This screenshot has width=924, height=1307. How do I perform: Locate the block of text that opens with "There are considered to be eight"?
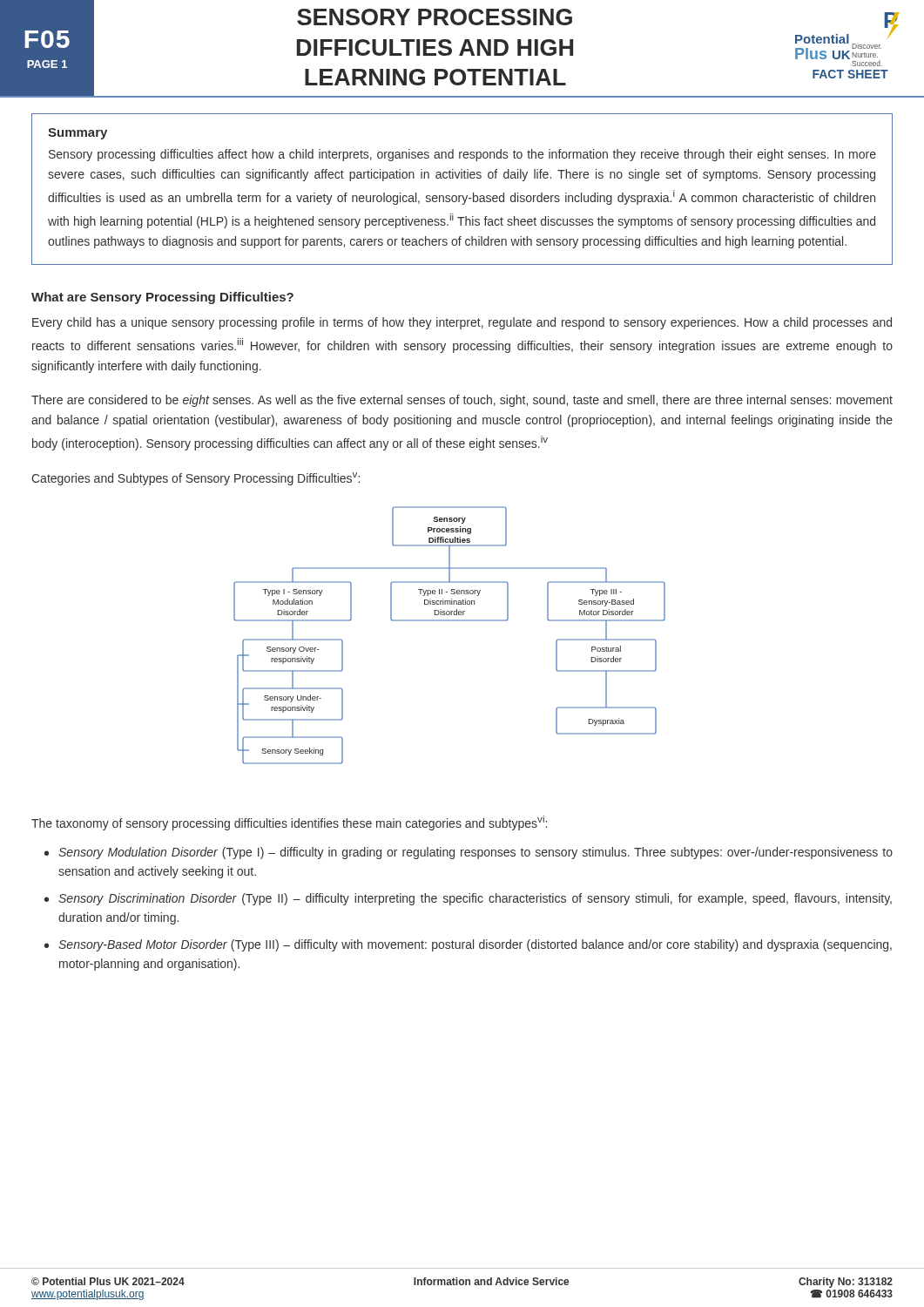[x=462, y=421]
